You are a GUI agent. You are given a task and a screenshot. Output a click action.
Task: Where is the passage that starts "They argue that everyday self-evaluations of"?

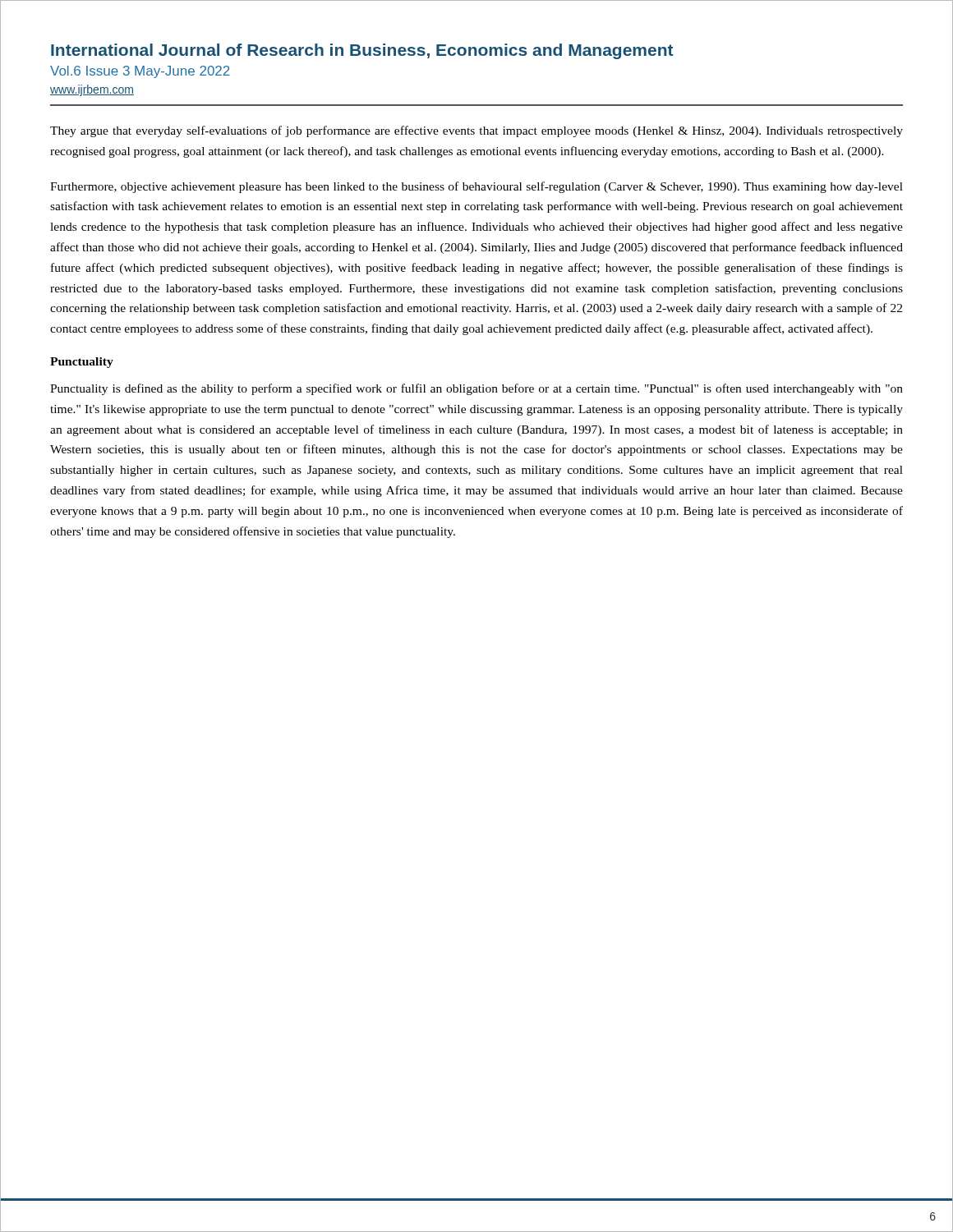tap(476, 140)
